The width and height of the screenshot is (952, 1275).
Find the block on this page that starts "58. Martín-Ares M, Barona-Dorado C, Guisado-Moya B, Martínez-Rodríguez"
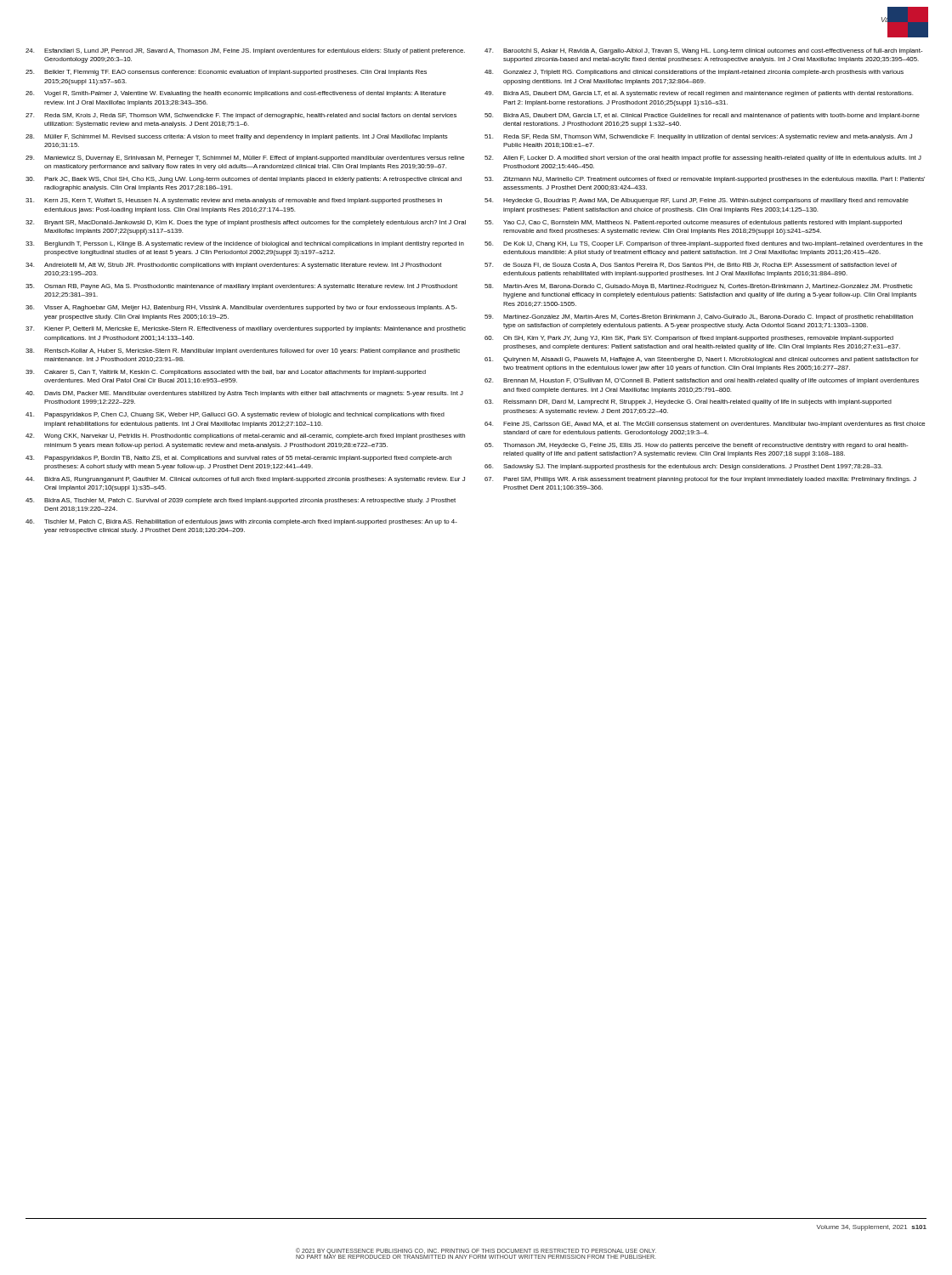[x=705, y=295]
